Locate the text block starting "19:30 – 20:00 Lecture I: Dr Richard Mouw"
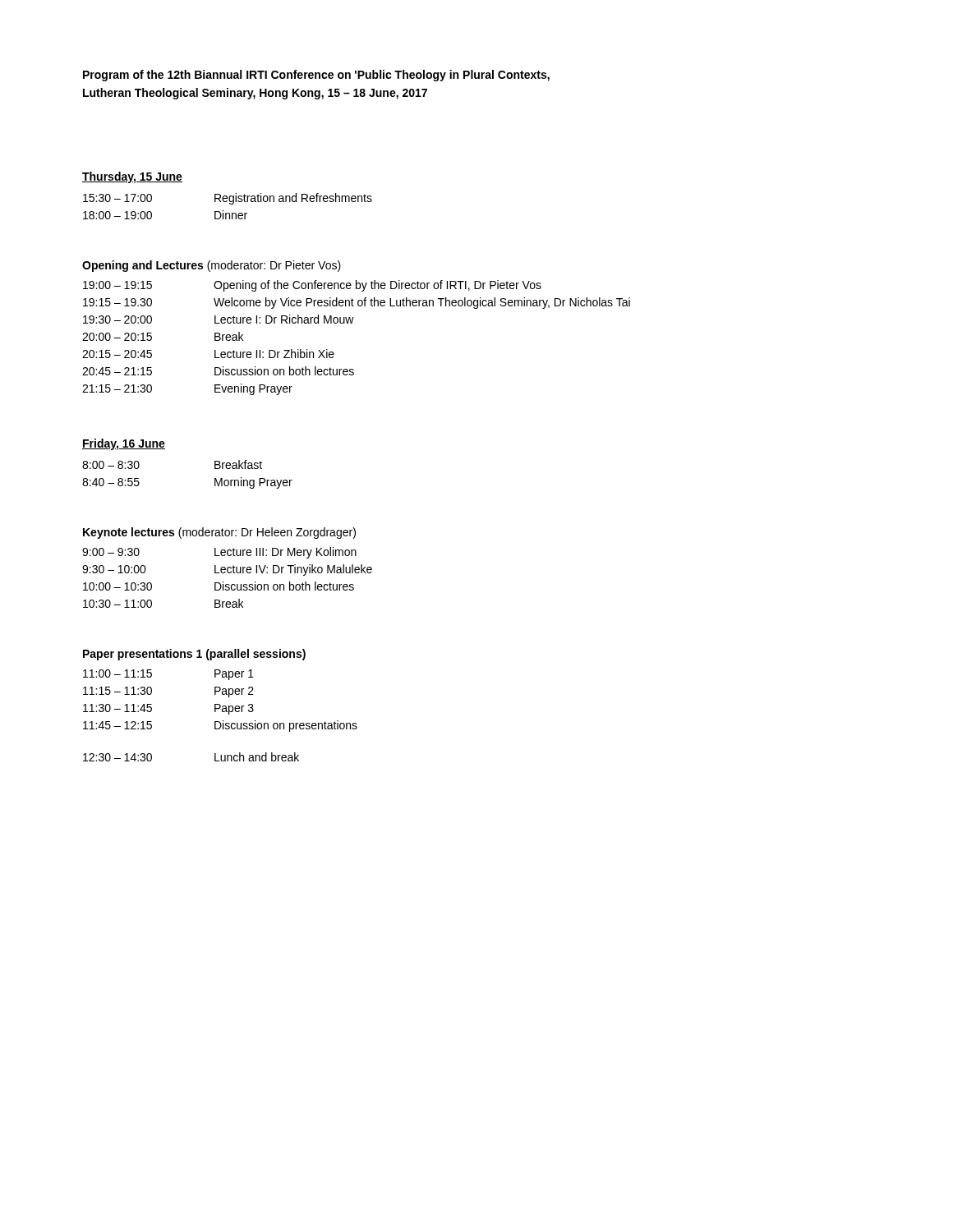The height and width of the screenshot is (1232, 953). click(x=476, y=319)
